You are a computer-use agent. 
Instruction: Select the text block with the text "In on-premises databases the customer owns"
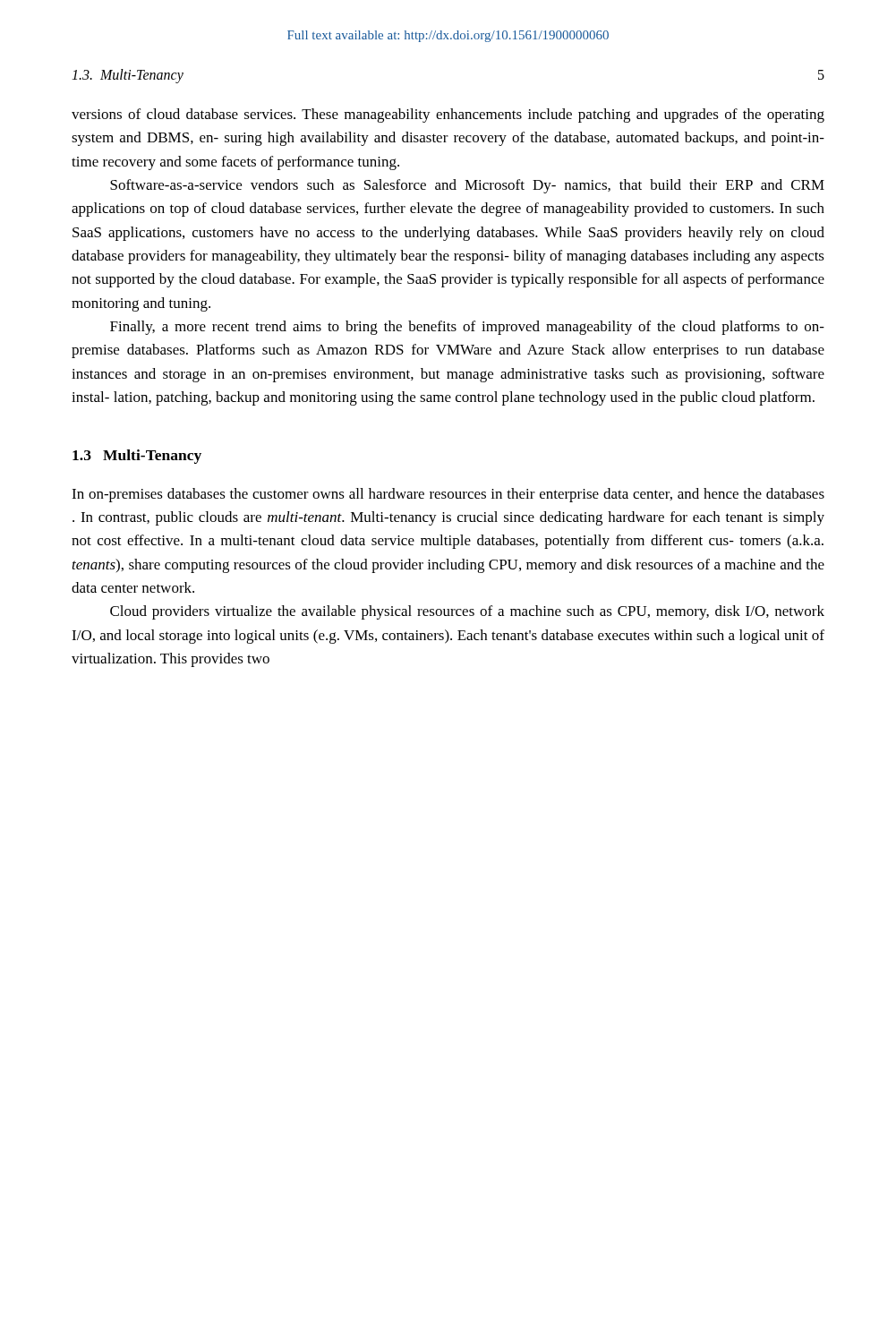[x=448, y=577]
